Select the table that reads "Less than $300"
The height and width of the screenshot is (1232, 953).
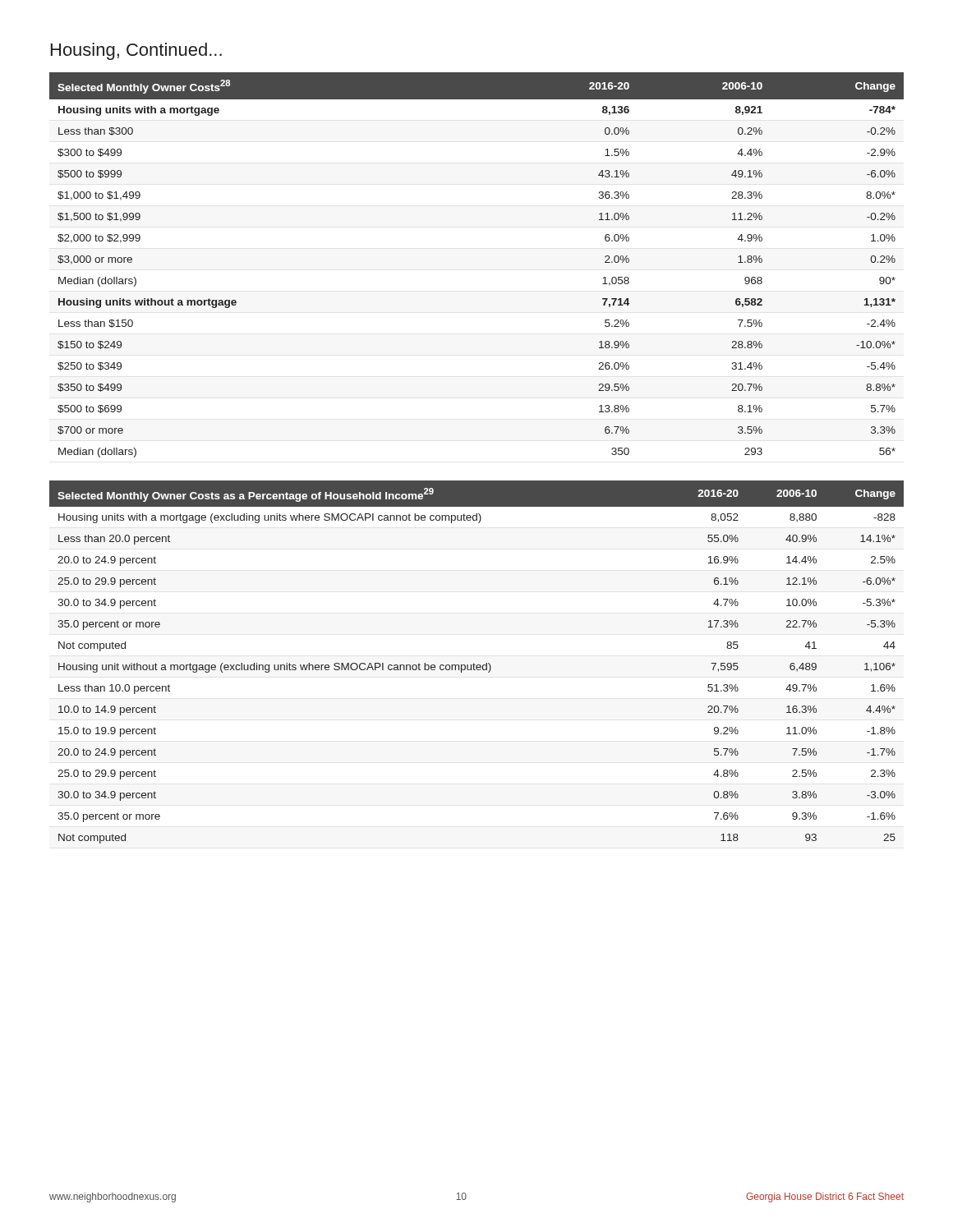point(476,267)
